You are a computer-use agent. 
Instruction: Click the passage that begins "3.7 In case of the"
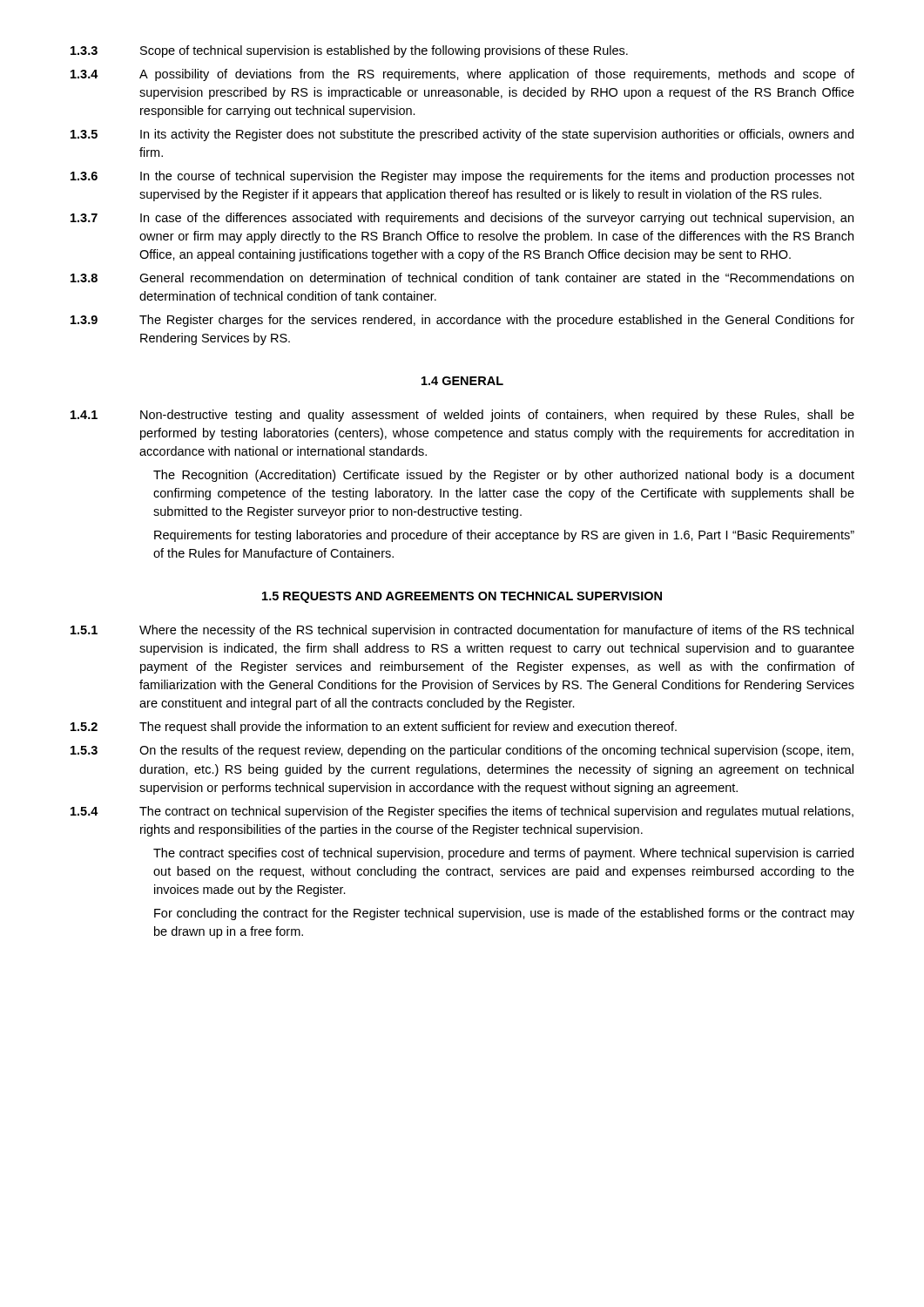[x=462, y=237]
